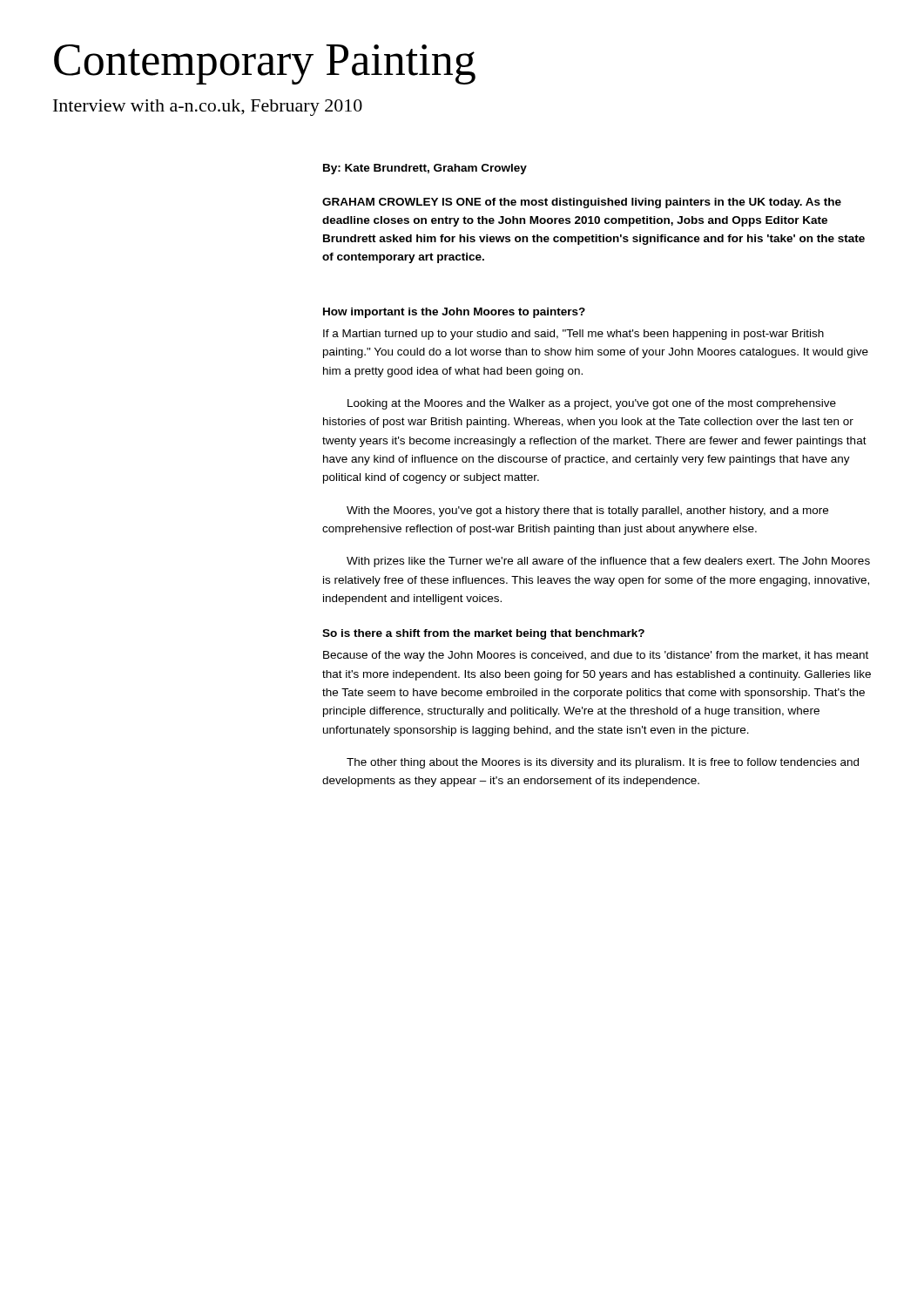Where is the section header that starts "So is there a shift from the"?
The width and height of the screenshot is (924, 1307).
[599, 634]
